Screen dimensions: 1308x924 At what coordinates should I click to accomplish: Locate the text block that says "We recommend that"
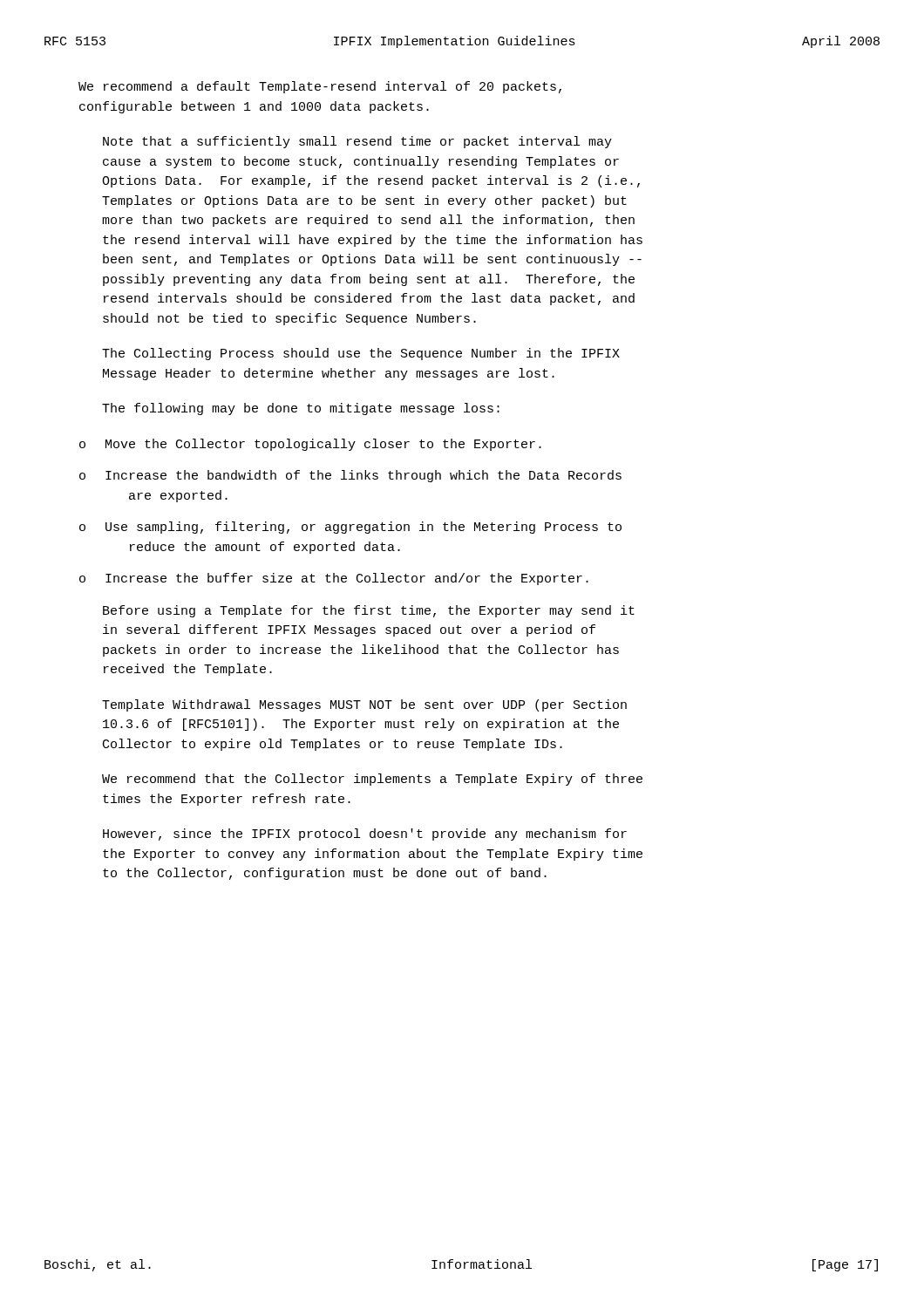(361, 790)
